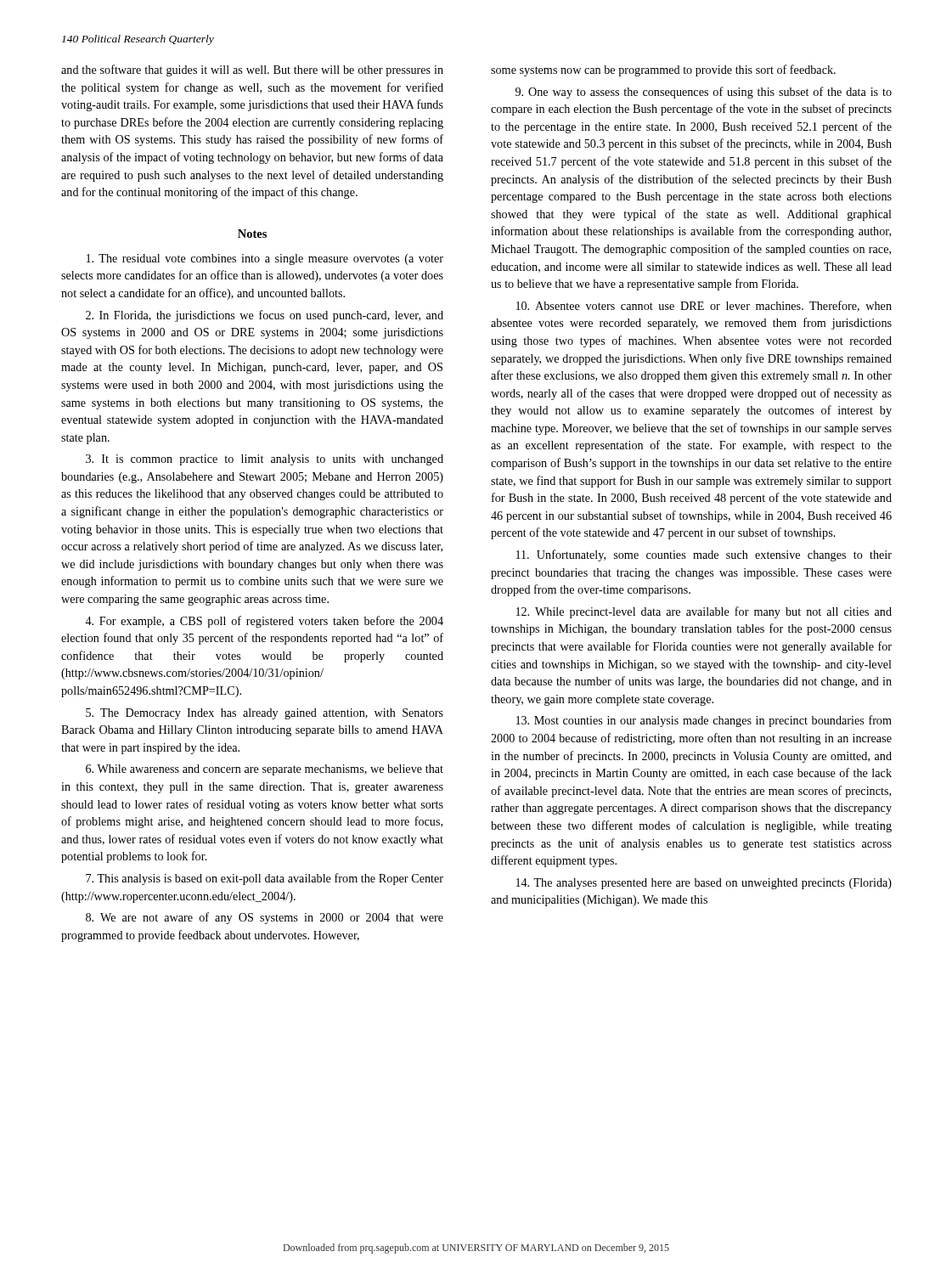The width and height of the screenshot is (952, 1274).
Task: Locate the block of text that opens with "10. Absentee voters cannot use DRE or lever"
Action: 691,419
